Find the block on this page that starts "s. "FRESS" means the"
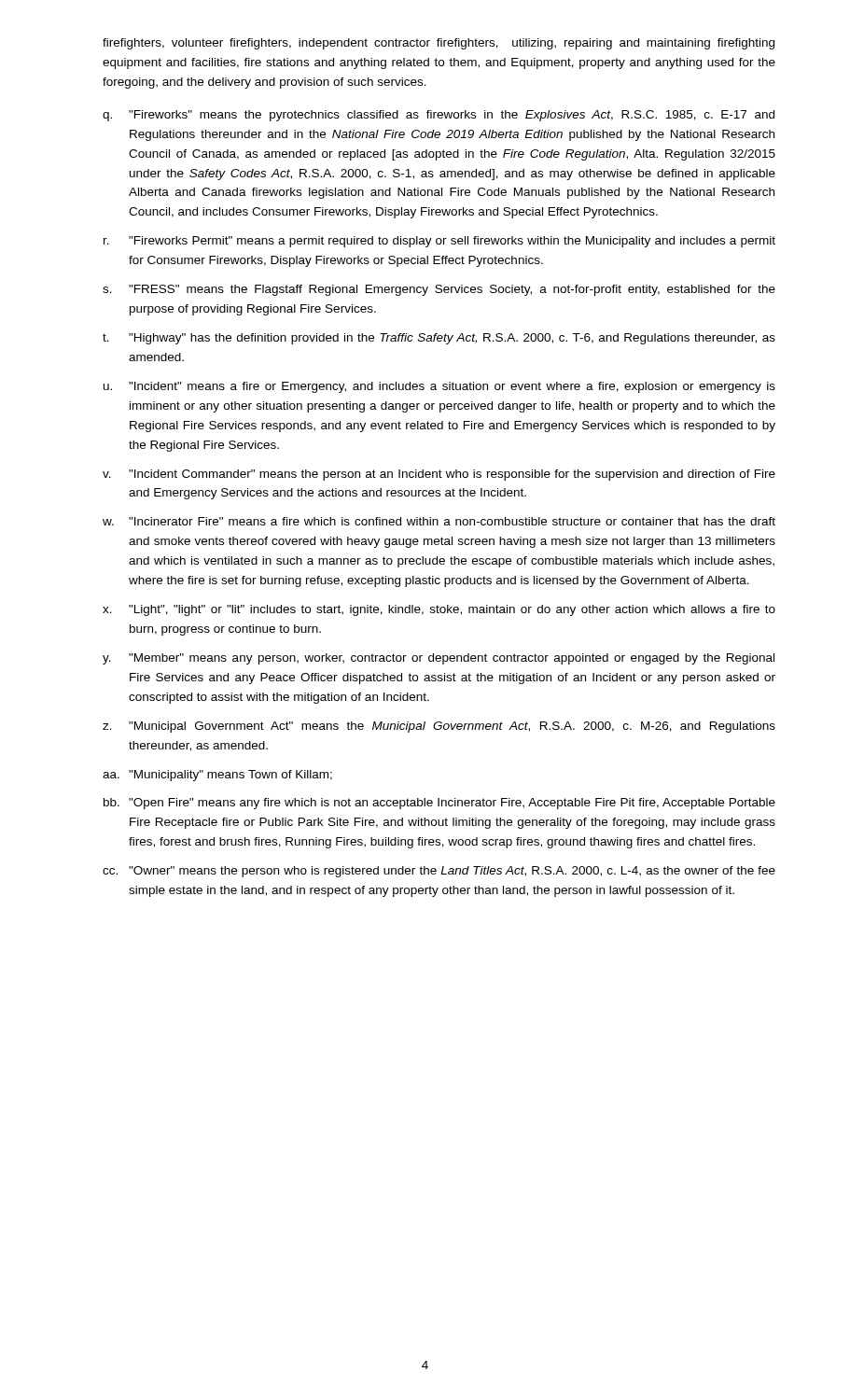This screenshot has height=1400, width=850. click(439, 300)
